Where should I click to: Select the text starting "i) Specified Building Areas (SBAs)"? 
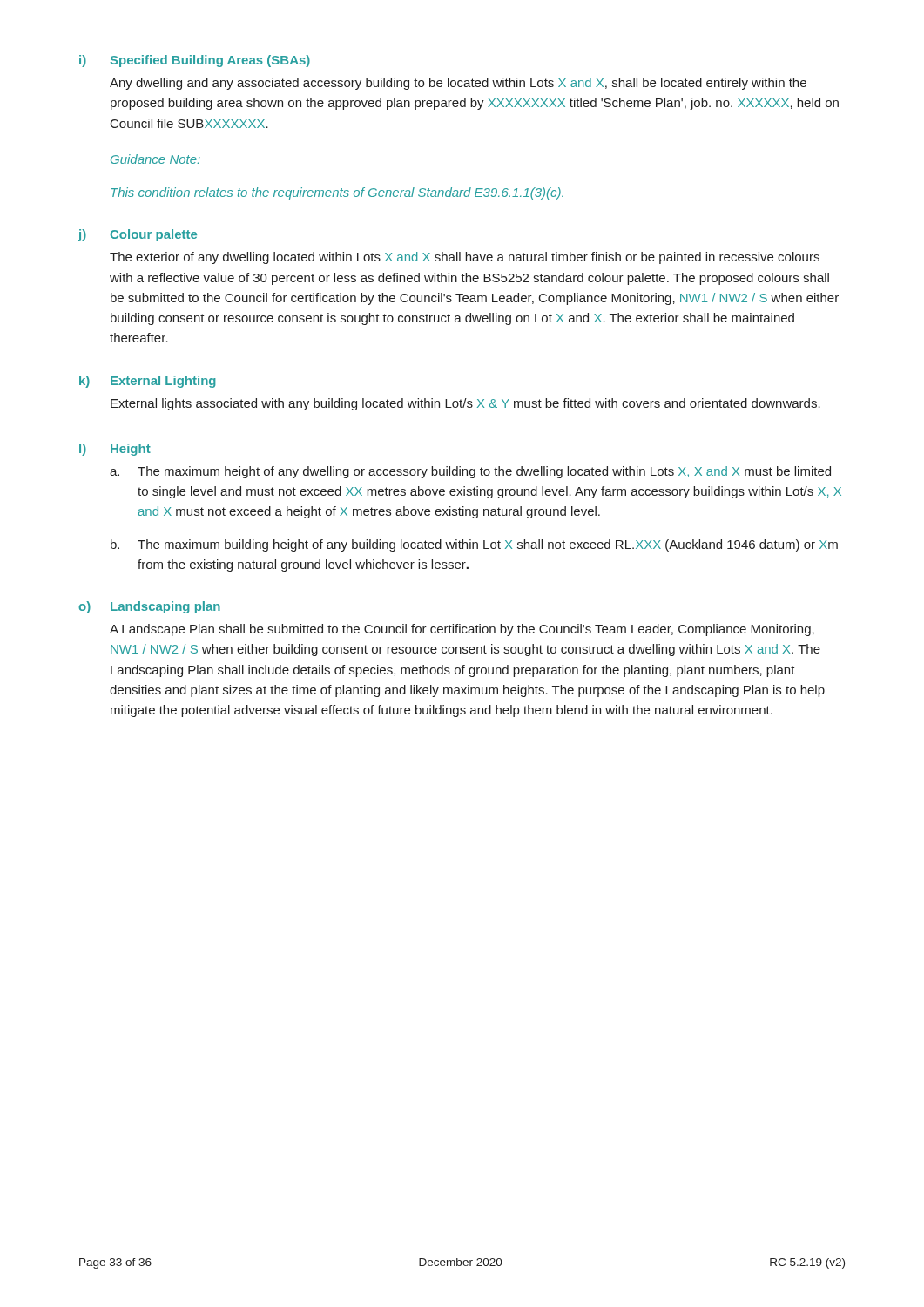pos(194,60)
